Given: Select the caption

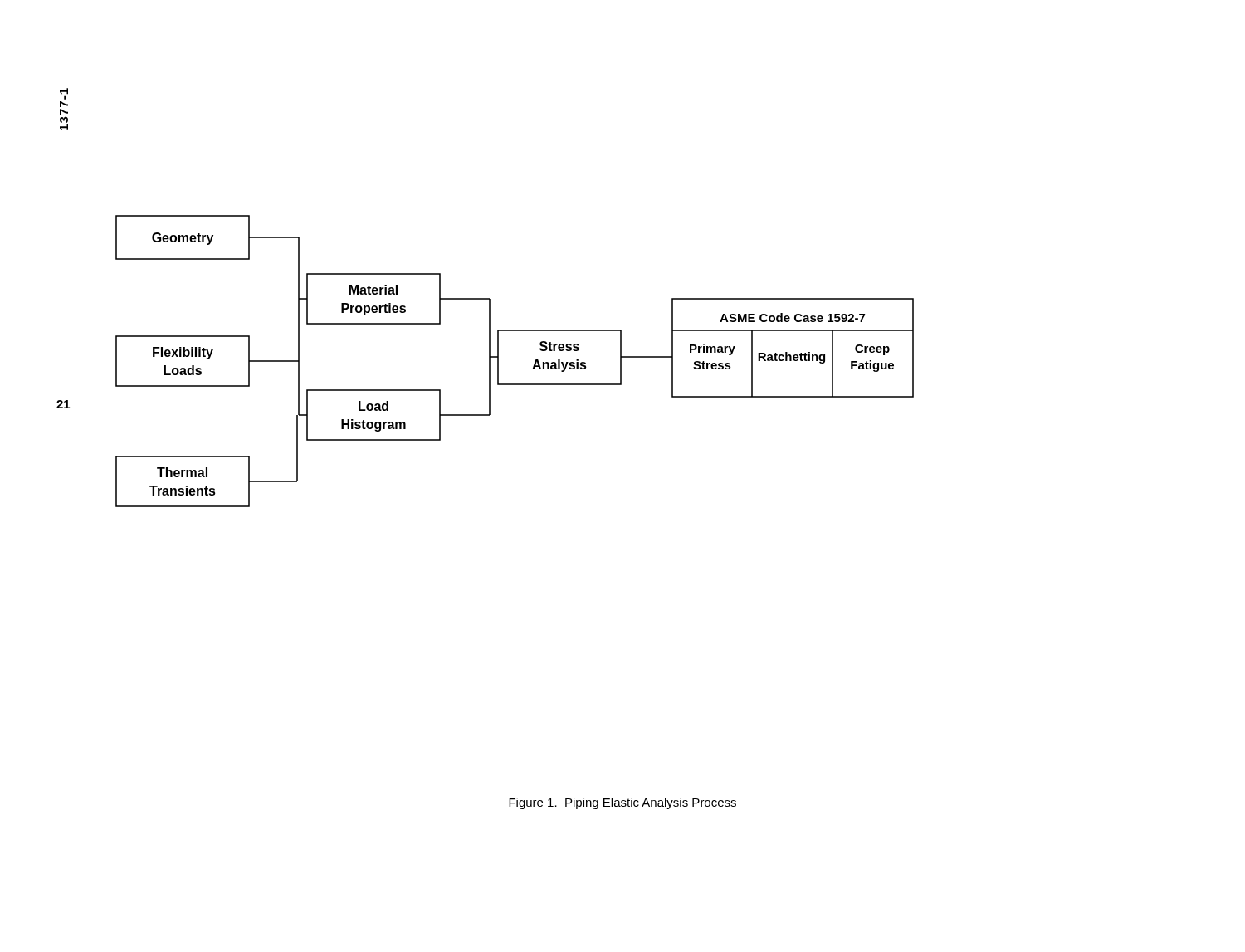Looking at the screenshot, I should [x=622, y=802].
